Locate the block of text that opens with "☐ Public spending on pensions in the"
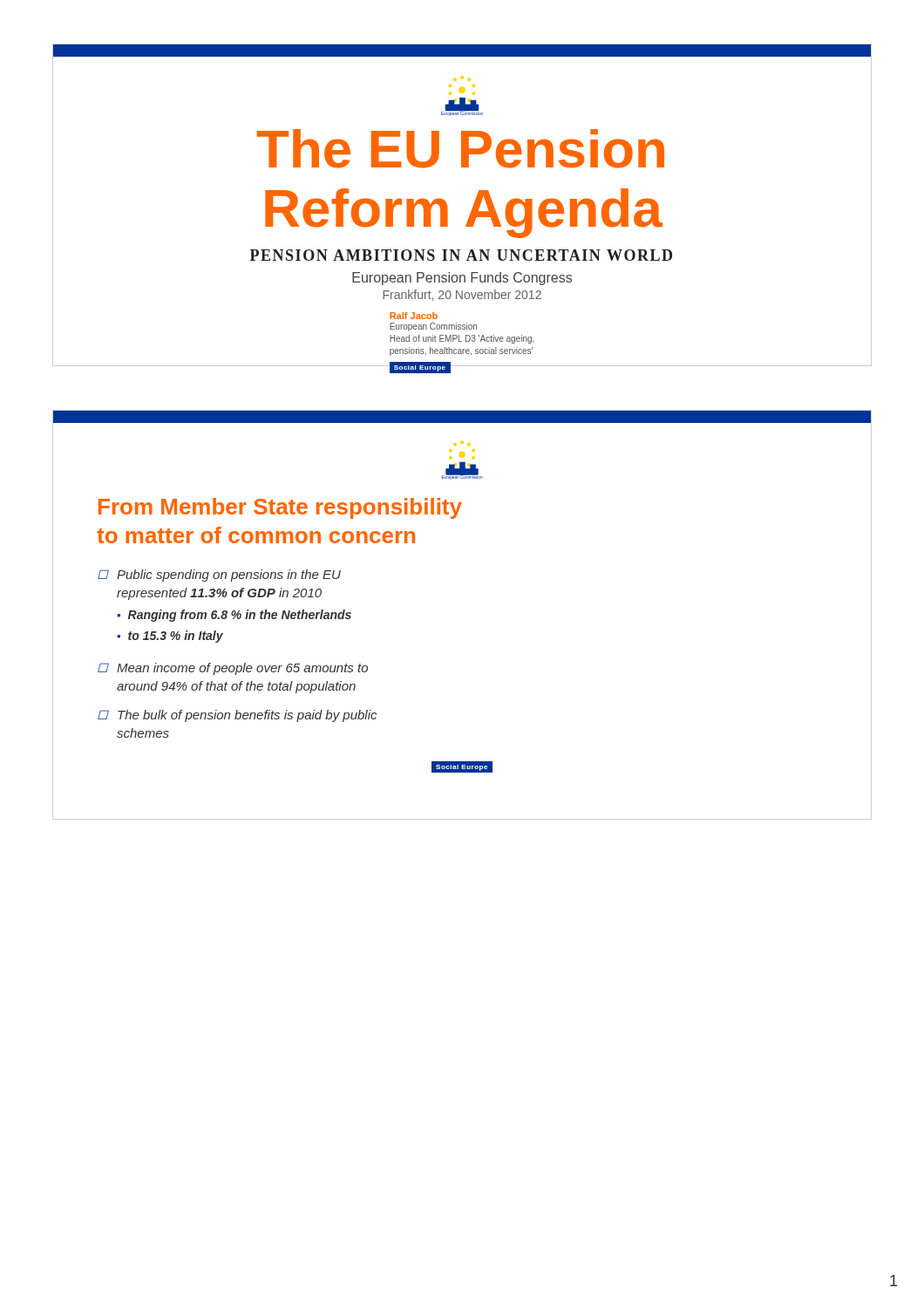This screenshot has width=924, height=1308. (224, 607)
